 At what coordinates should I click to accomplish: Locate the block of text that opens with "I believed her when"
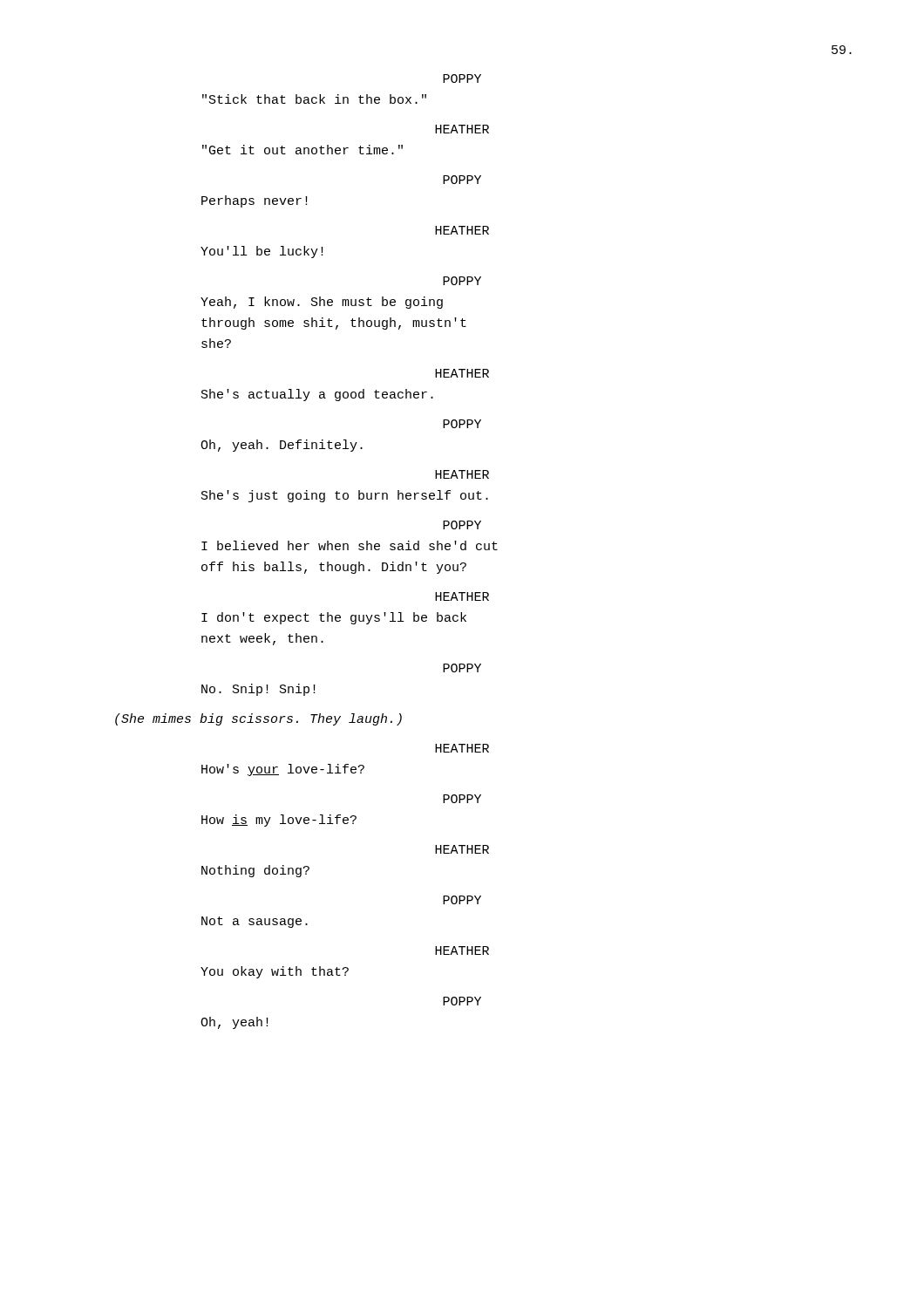click(432, 558)
